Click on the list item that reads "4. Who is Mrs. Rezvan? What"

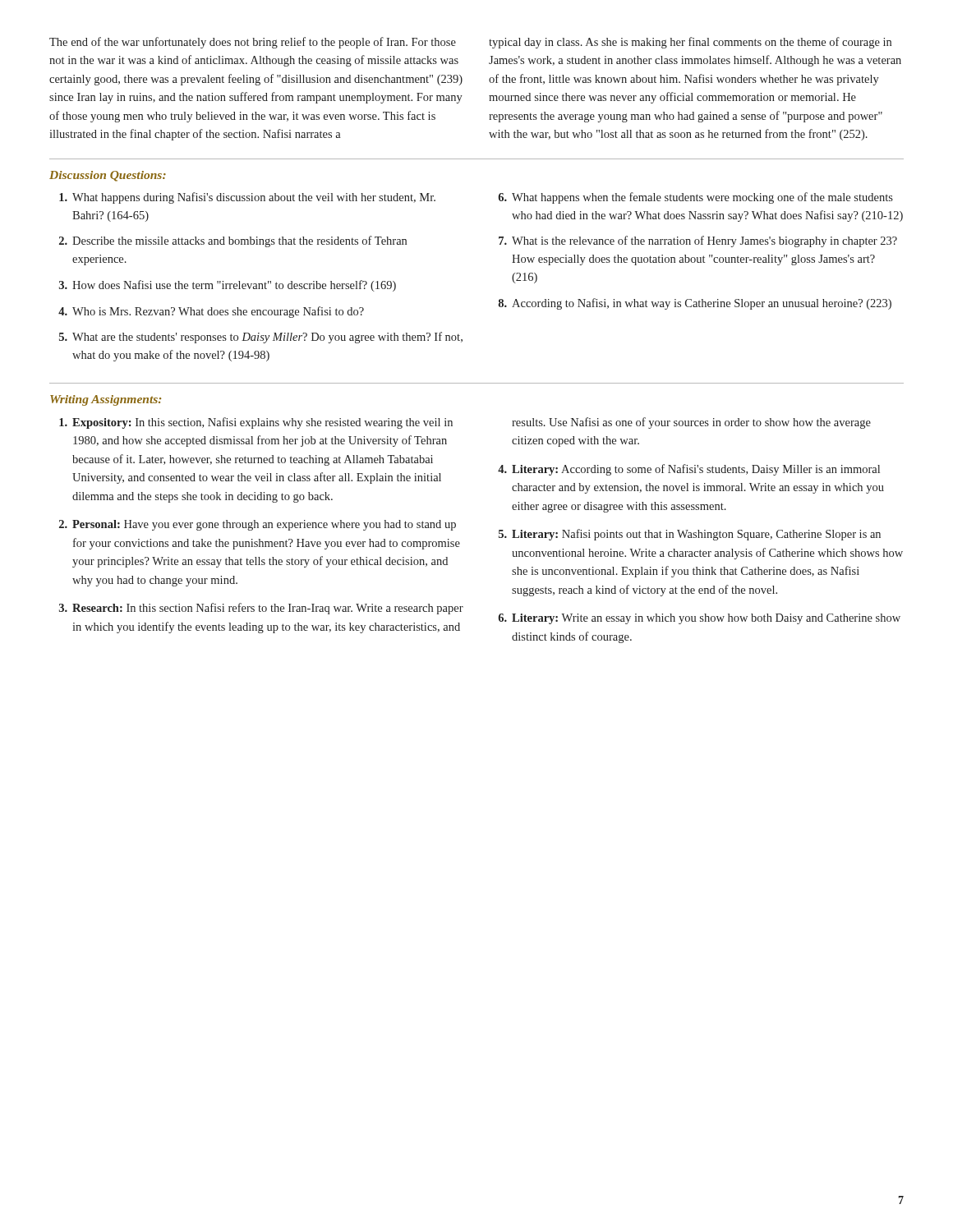[207, 312]
